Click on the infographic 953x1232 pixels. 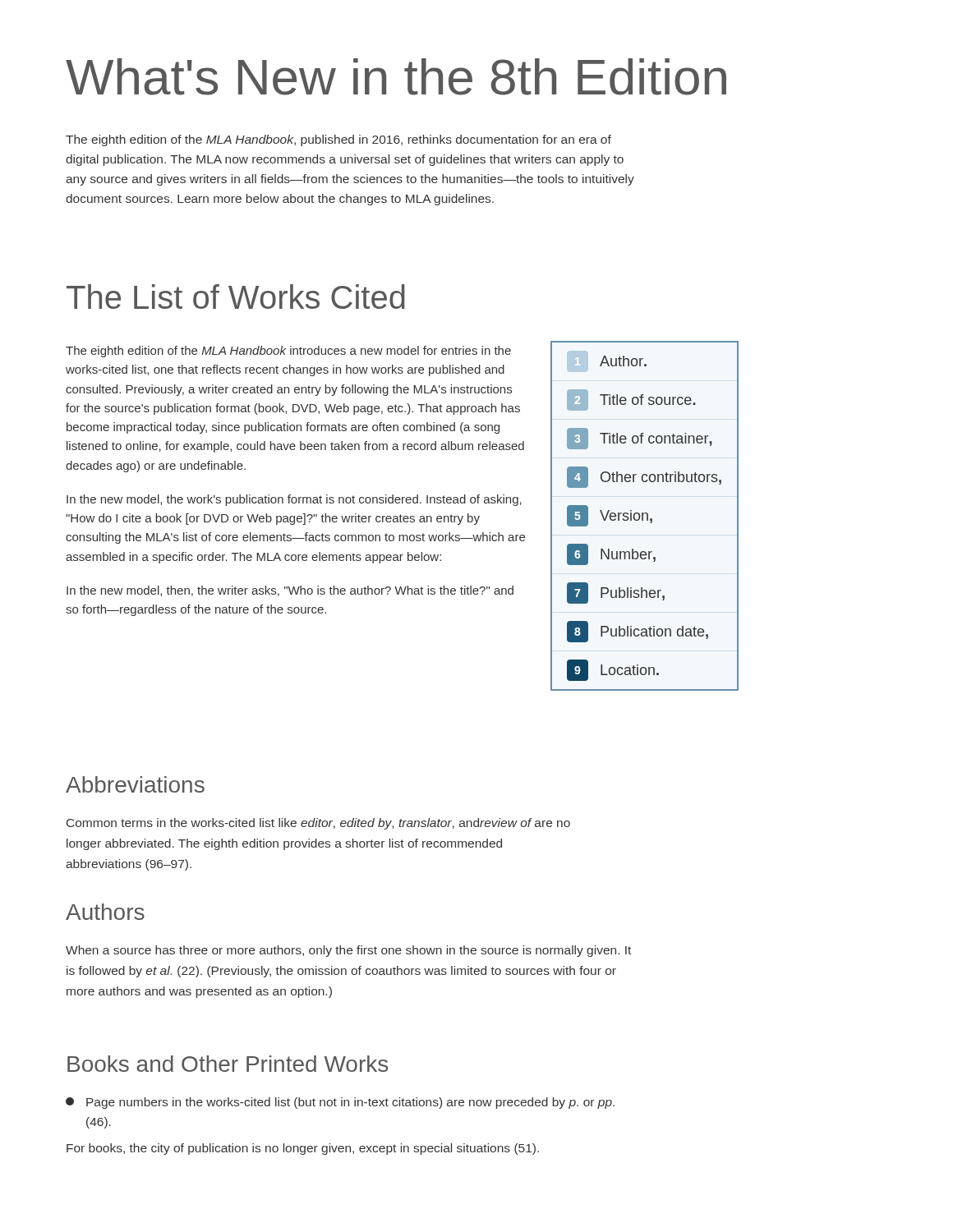click(x=645, y=516)
